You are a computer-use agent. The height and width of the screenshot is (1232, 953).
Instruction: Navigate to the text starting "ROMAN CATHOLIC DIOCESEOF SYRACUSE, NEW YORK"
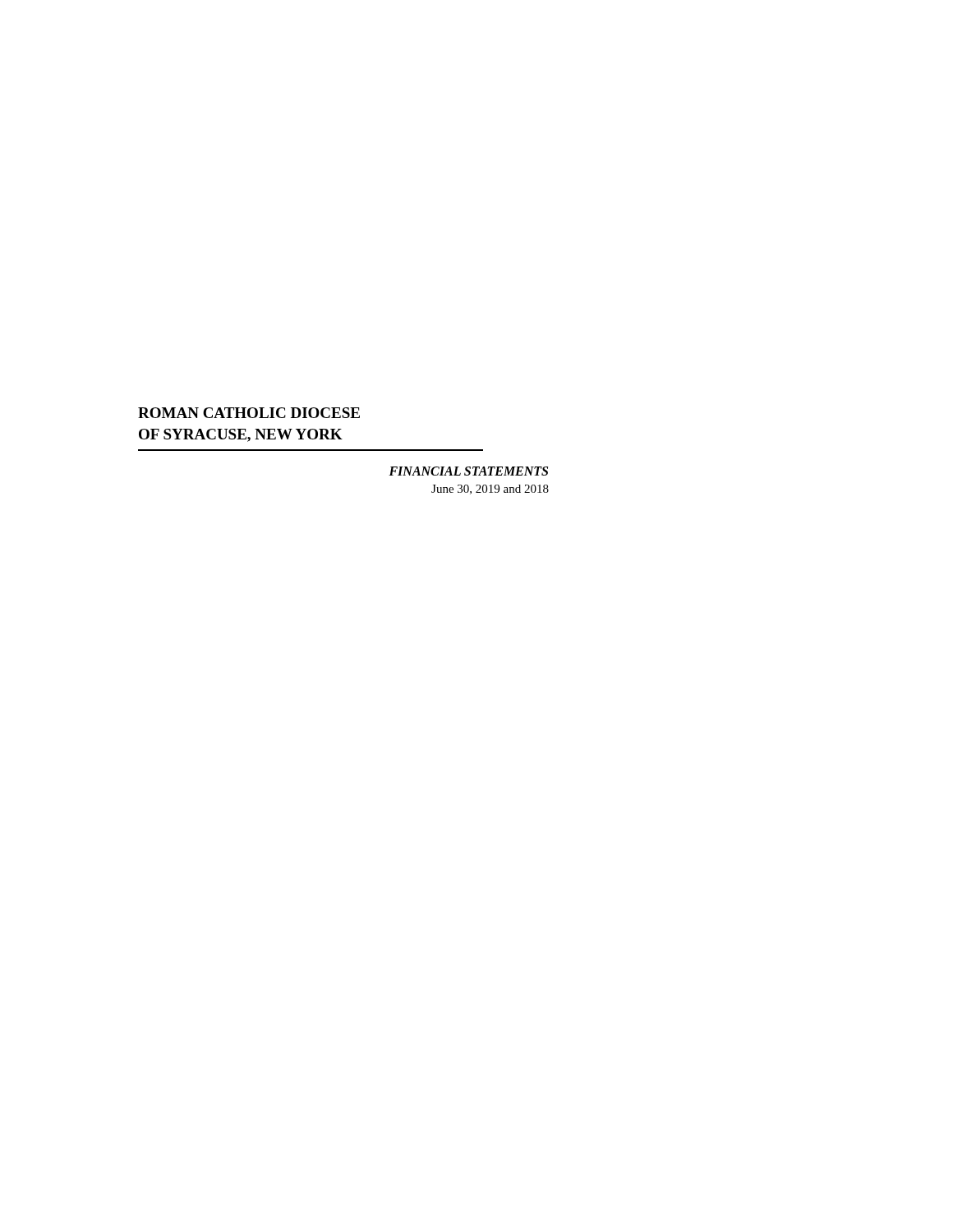click(x=311, y=427)
